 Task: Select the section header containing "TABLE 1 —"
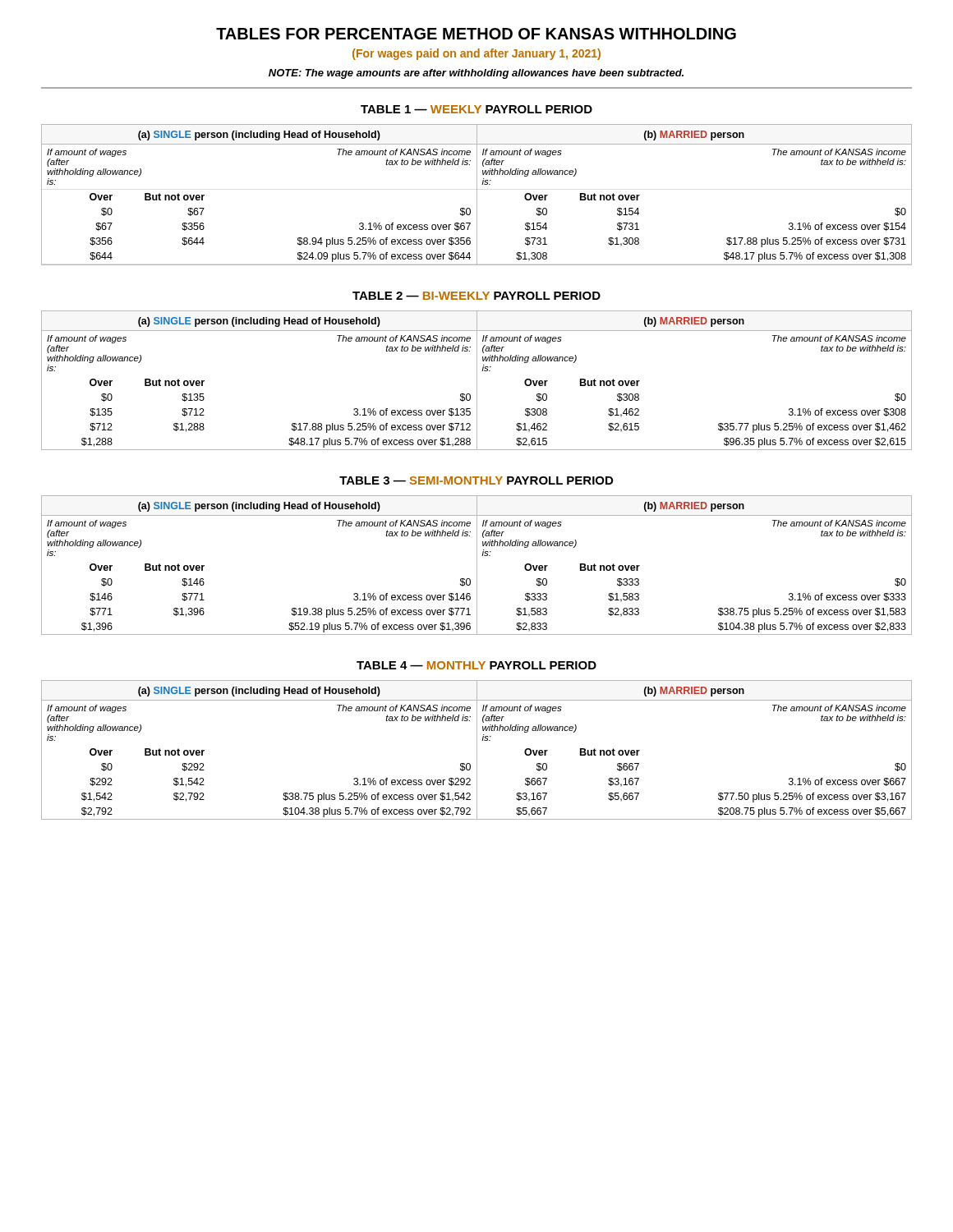coord(476,109)
